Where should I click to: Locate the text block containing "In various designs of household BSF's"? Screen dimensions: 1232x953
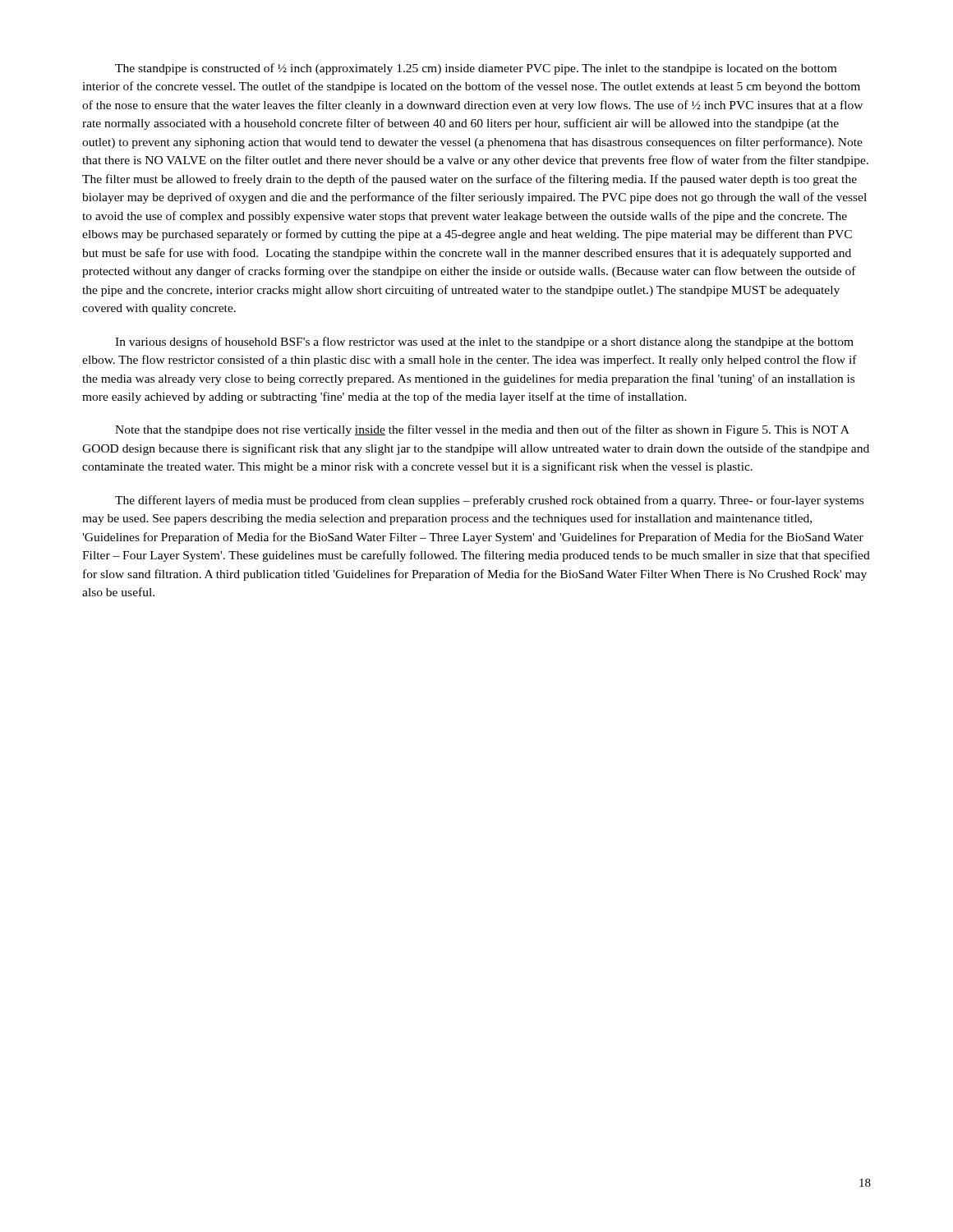click(469, 369)
